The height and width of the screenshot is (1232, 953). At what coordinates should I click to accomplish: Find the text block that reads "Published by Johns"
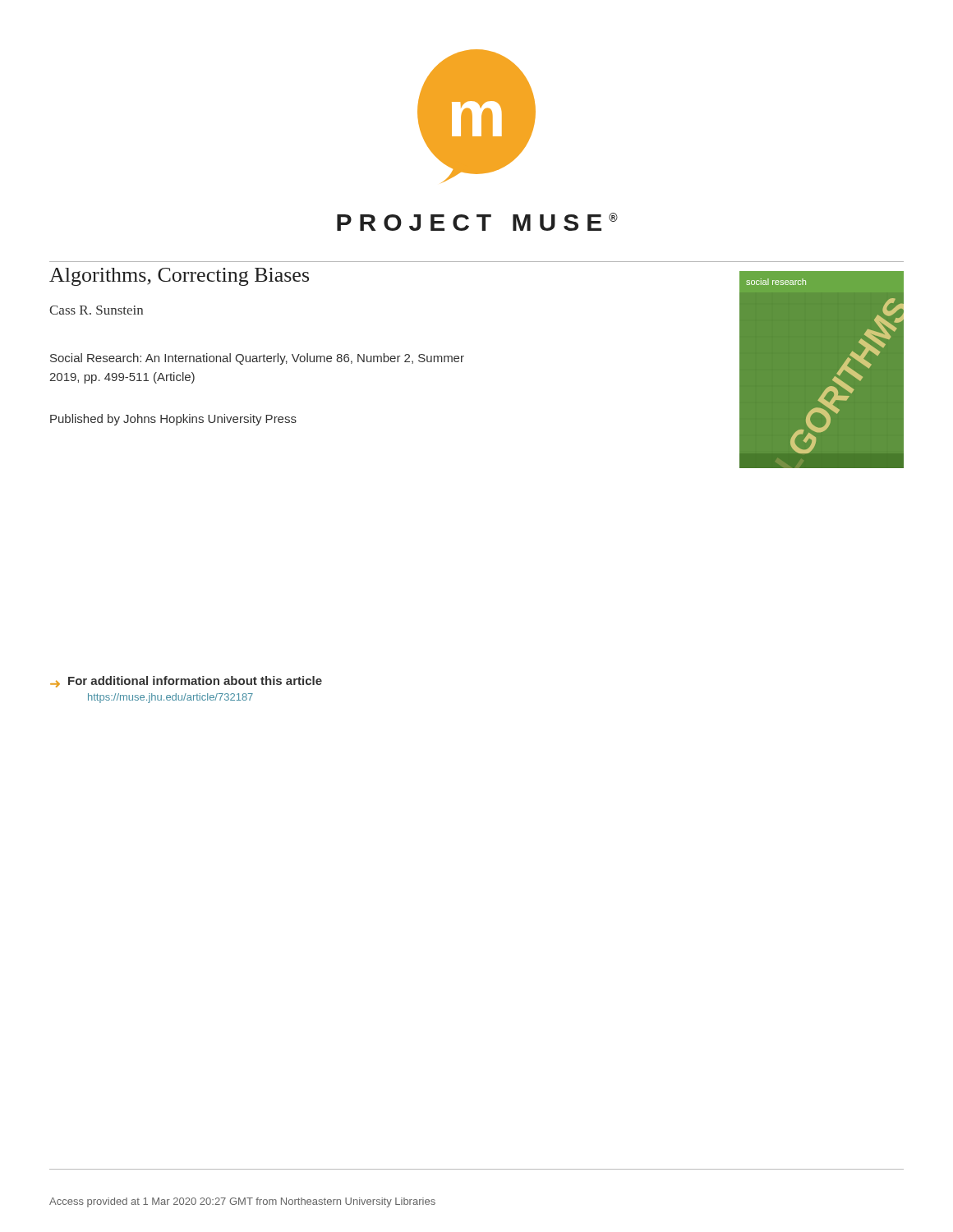(x=173, y=420)
